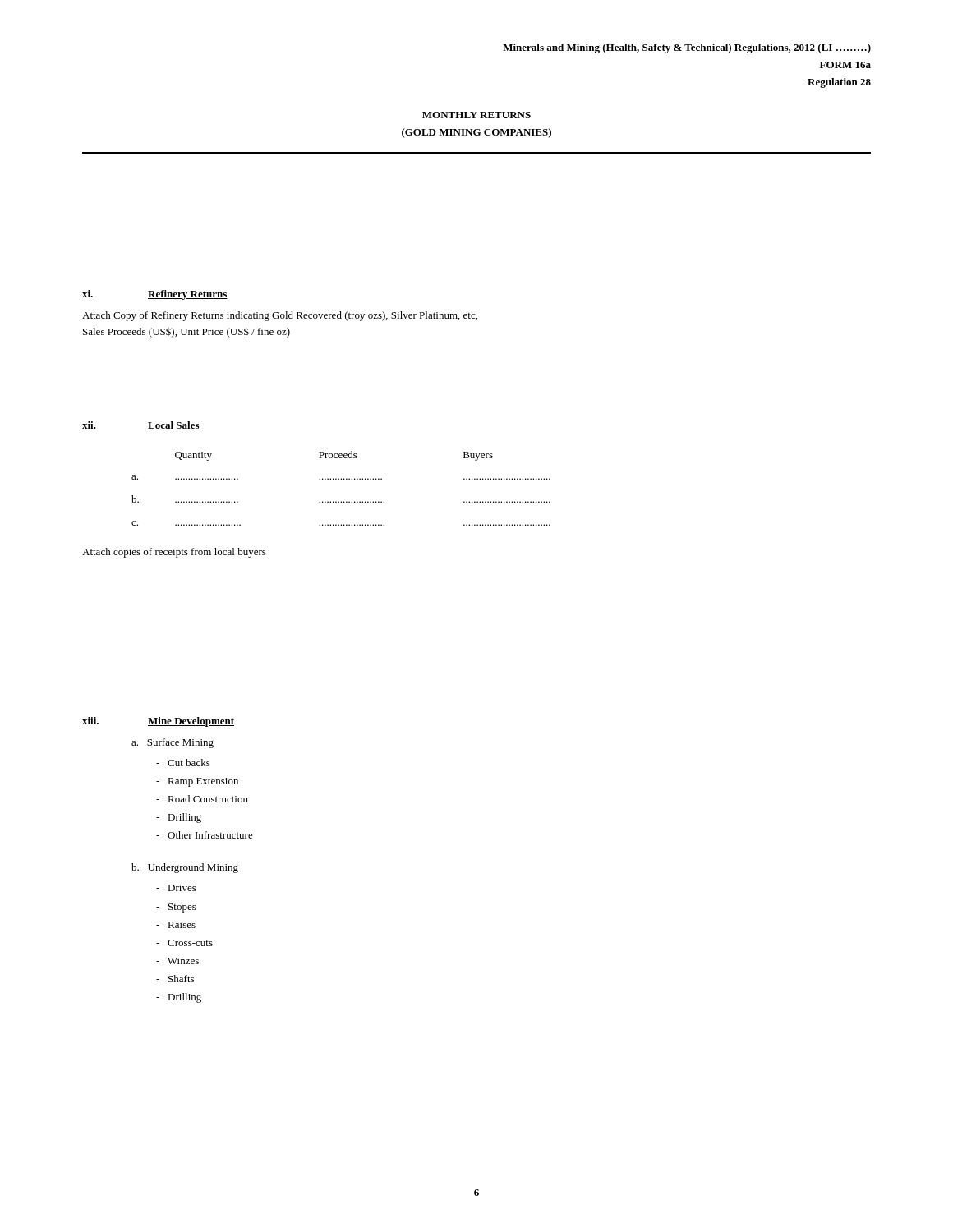Find the table that mentions "........................."

(x=378, y=489)
